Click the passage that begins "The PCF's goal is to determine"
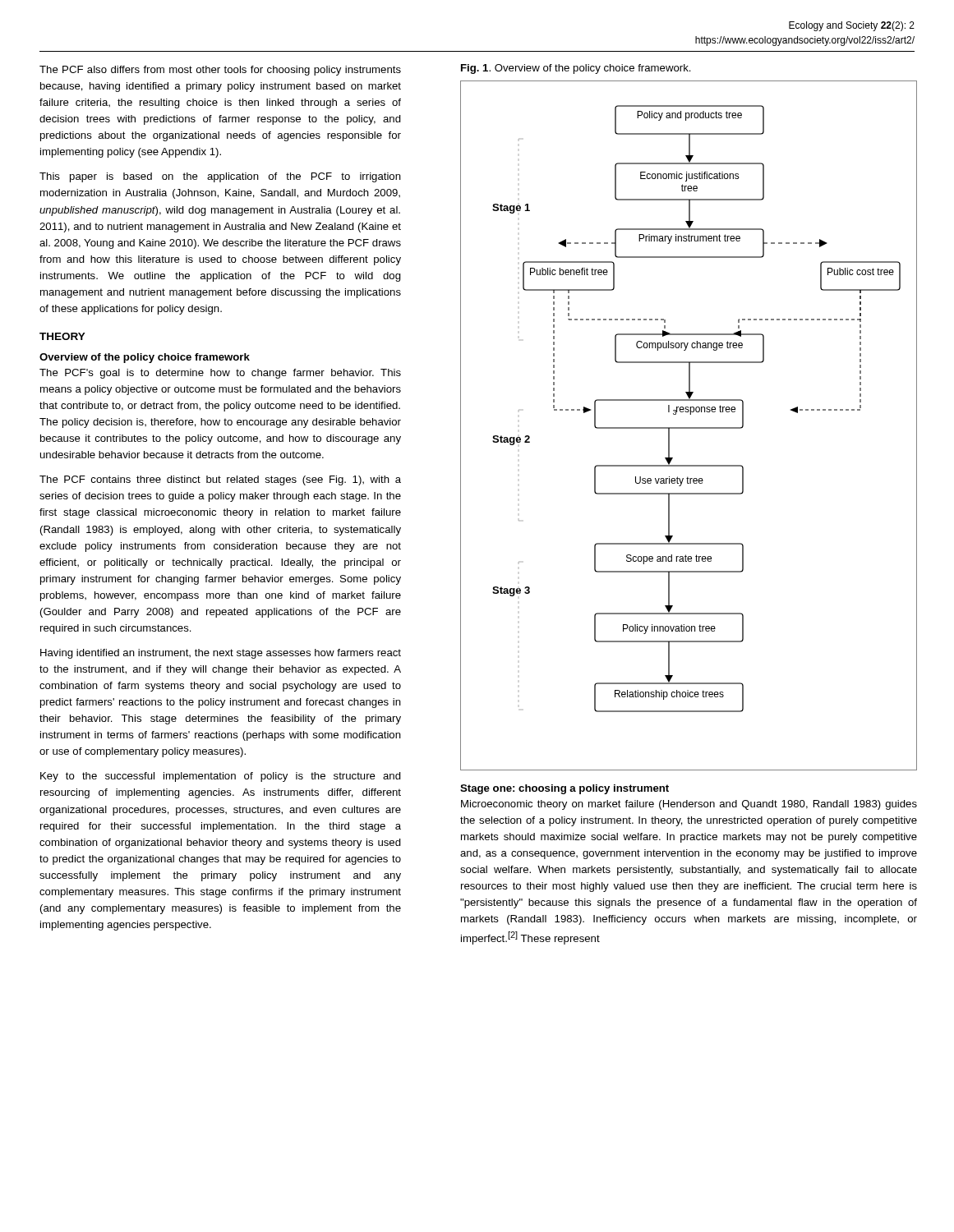954x1232 pixels. click(x=220, y=414)
